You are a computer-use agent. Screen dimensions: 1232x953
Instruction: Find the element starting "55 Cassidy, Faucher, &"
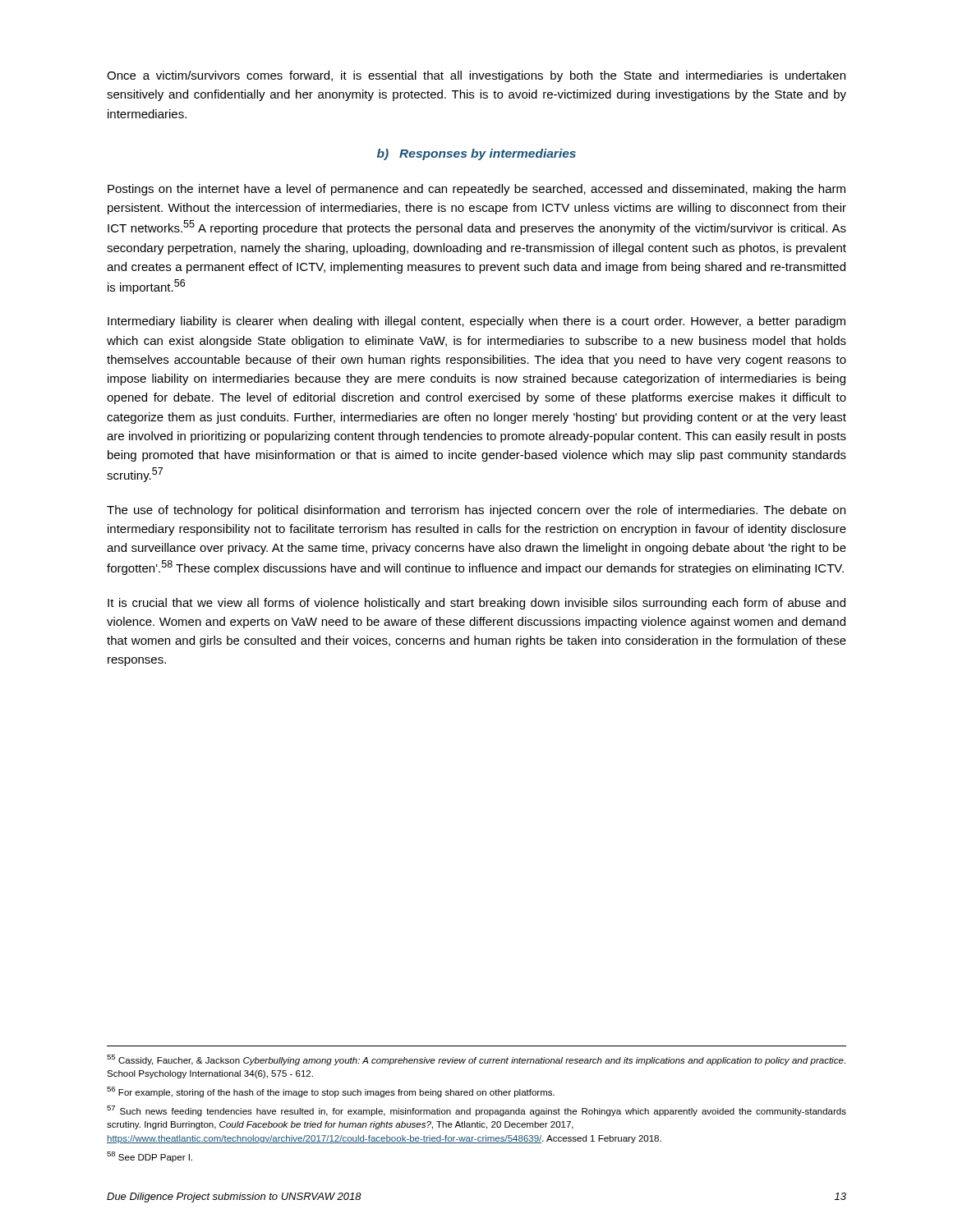476,1065
